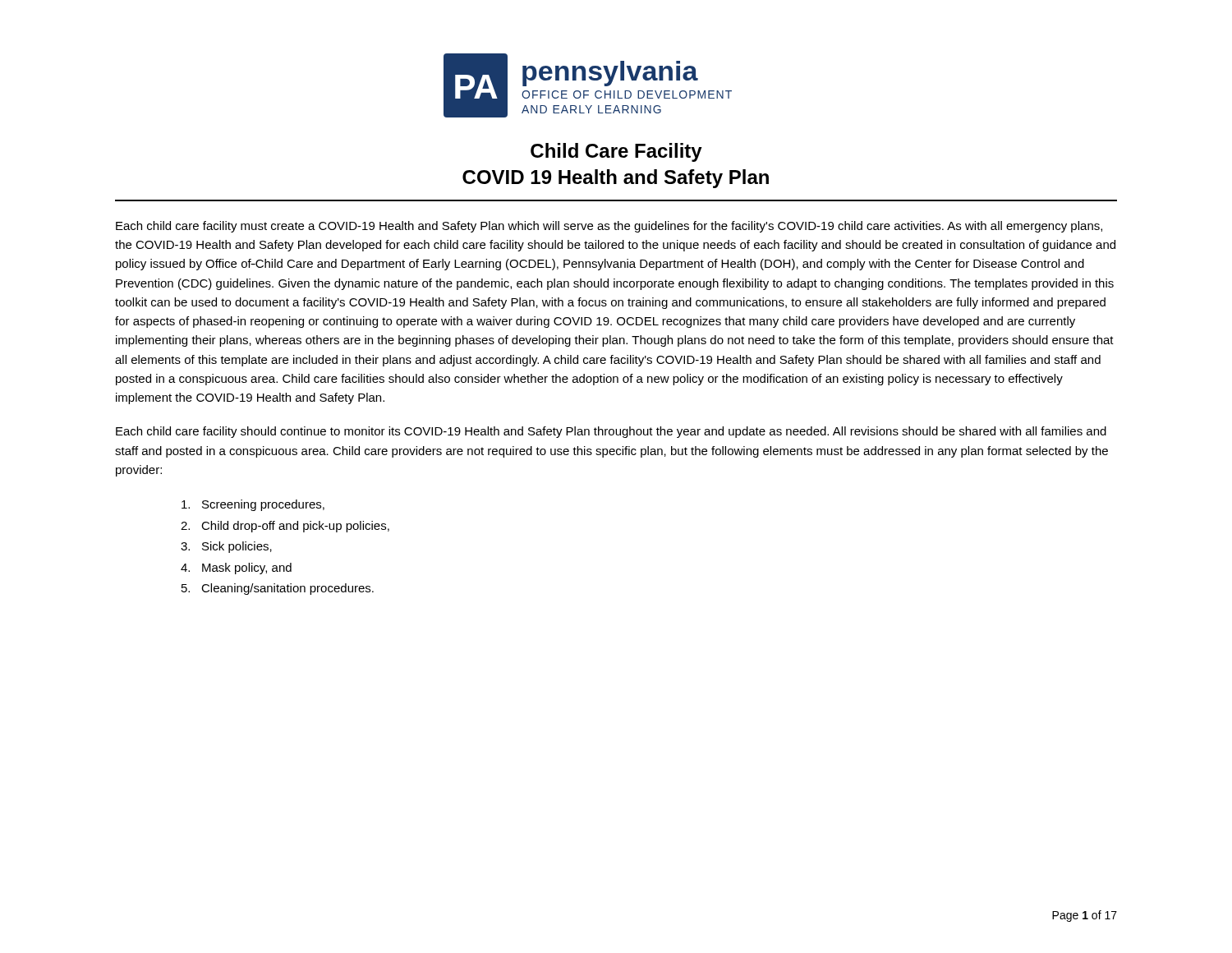Navigate to the block starting "Child Care FacilityCOVID 19 Health and Safety Plan"
This screenshot has height=953, width=1232.
click(x=616, y=165)
